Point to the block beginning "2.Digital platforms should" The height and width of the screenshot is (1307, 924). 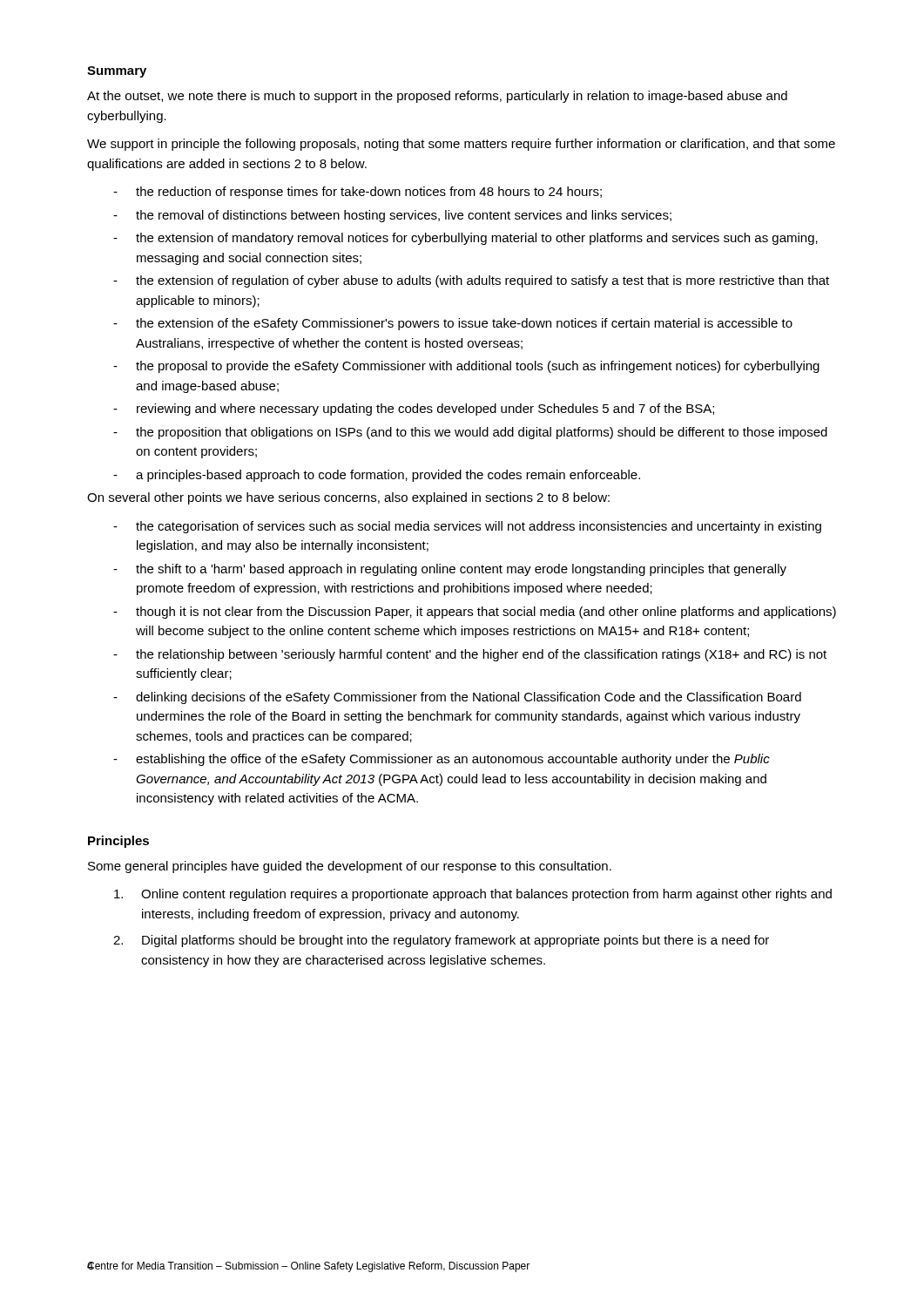(x=475, y=950)
